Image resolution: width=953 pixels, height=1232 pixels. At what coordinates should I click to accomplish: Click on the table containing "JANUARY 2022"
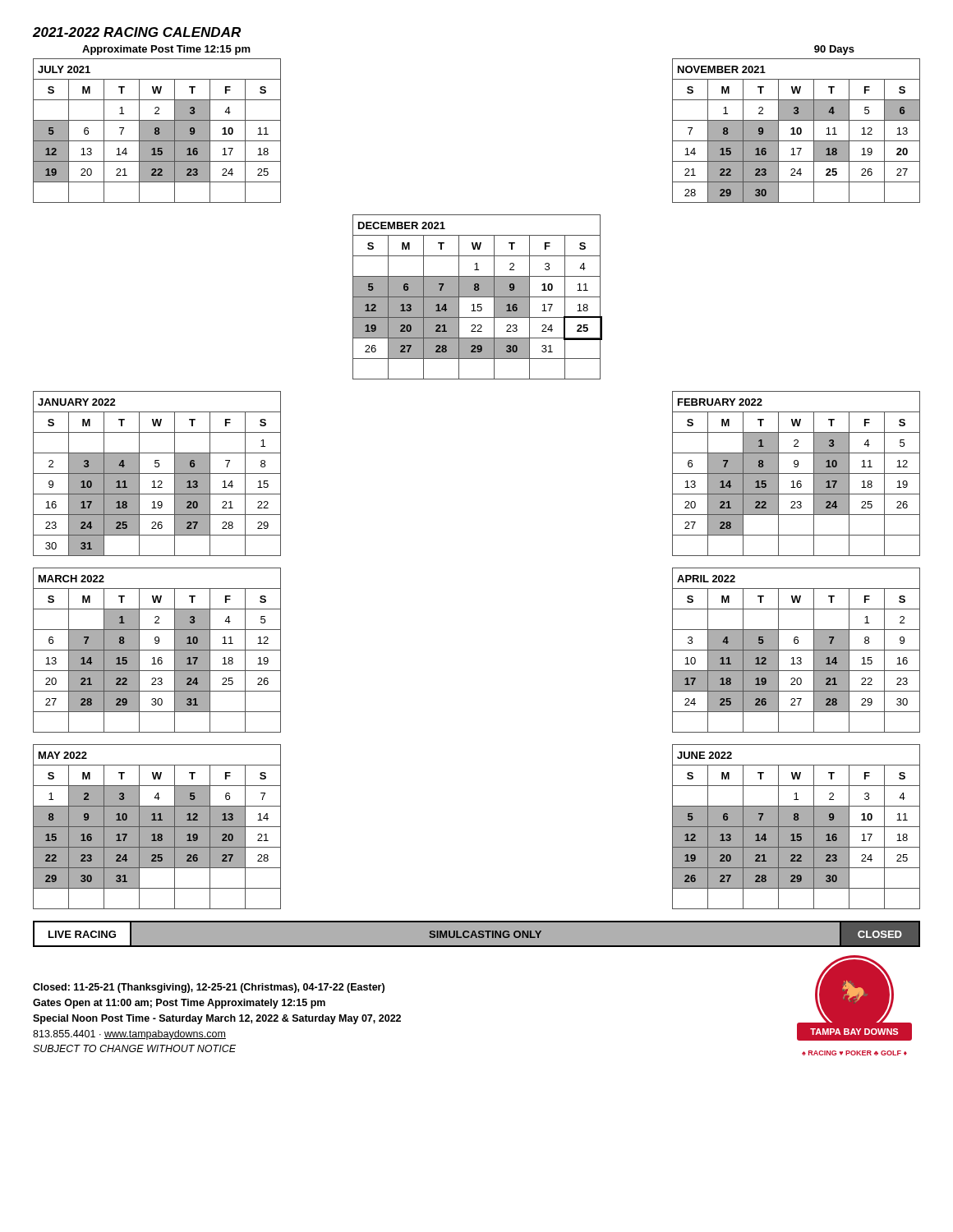[157, 473]
